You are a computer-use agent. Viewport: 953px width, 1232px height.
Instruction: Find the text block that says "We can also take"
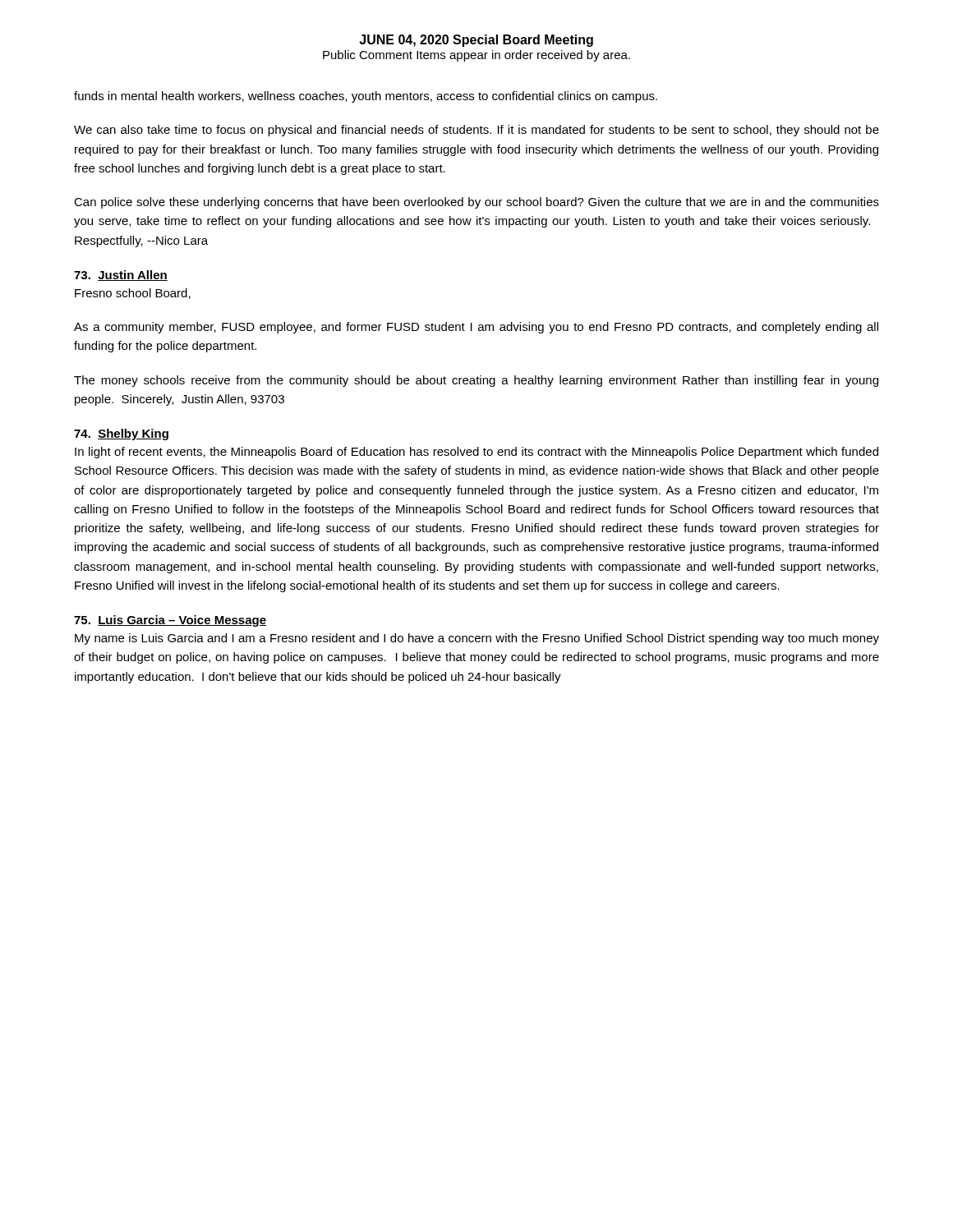tap(476, 149)
